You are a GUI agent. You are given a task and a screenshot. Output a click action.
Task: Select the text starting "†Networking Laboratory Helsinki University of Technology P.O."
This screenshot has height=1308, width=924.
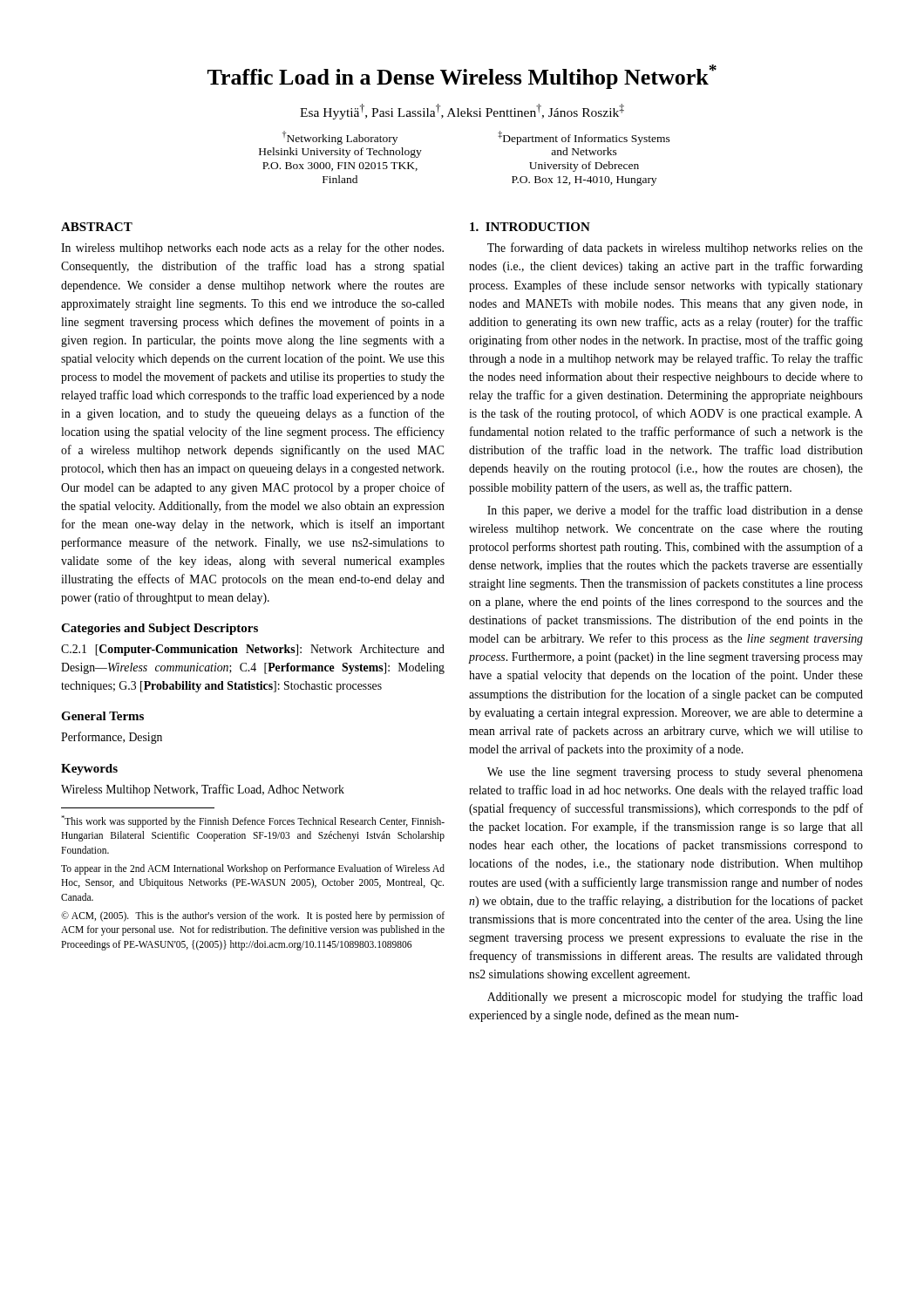[340, 157]
